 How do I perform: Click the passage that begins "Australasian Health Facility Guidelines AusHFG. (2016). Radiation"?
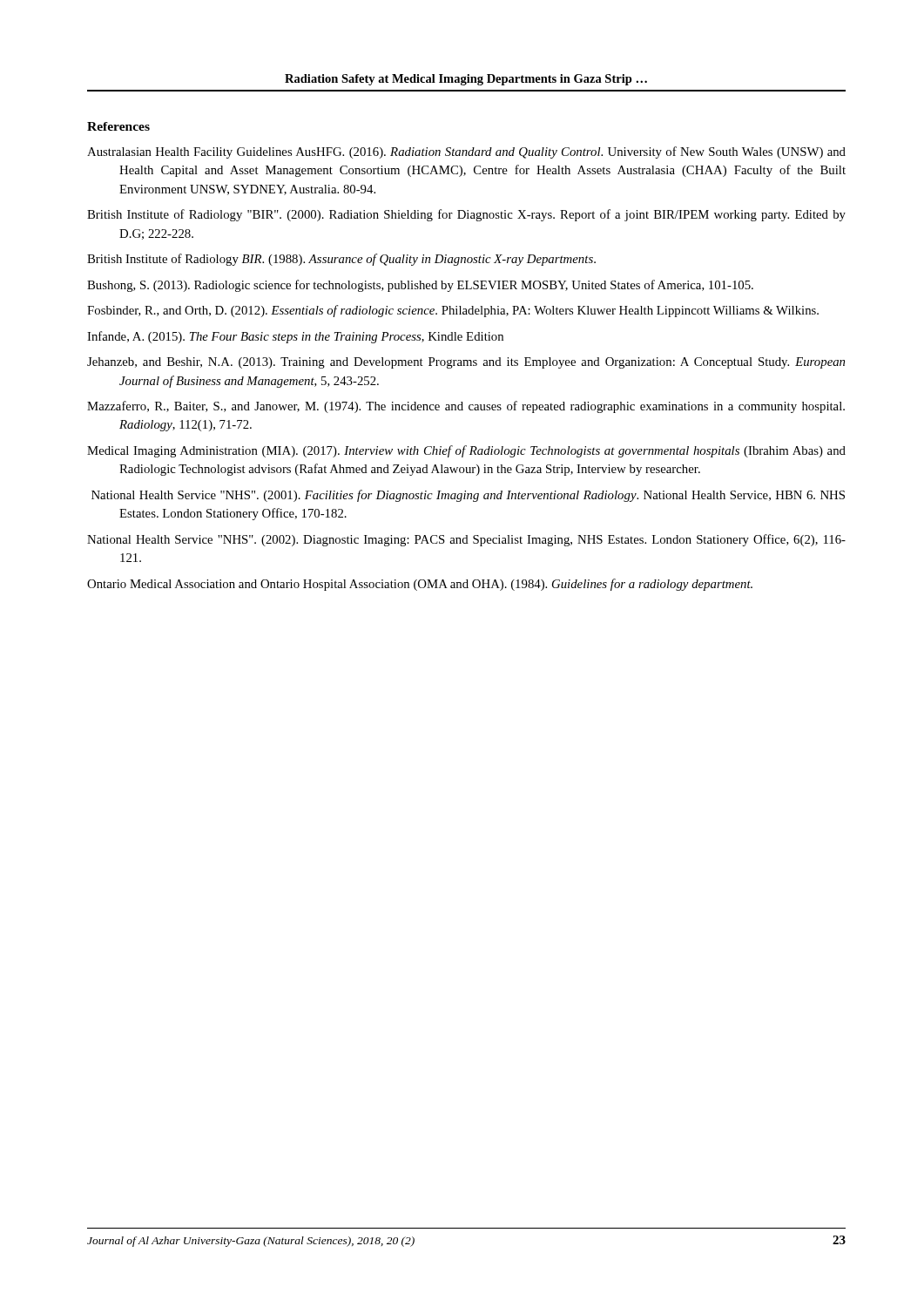466,170
